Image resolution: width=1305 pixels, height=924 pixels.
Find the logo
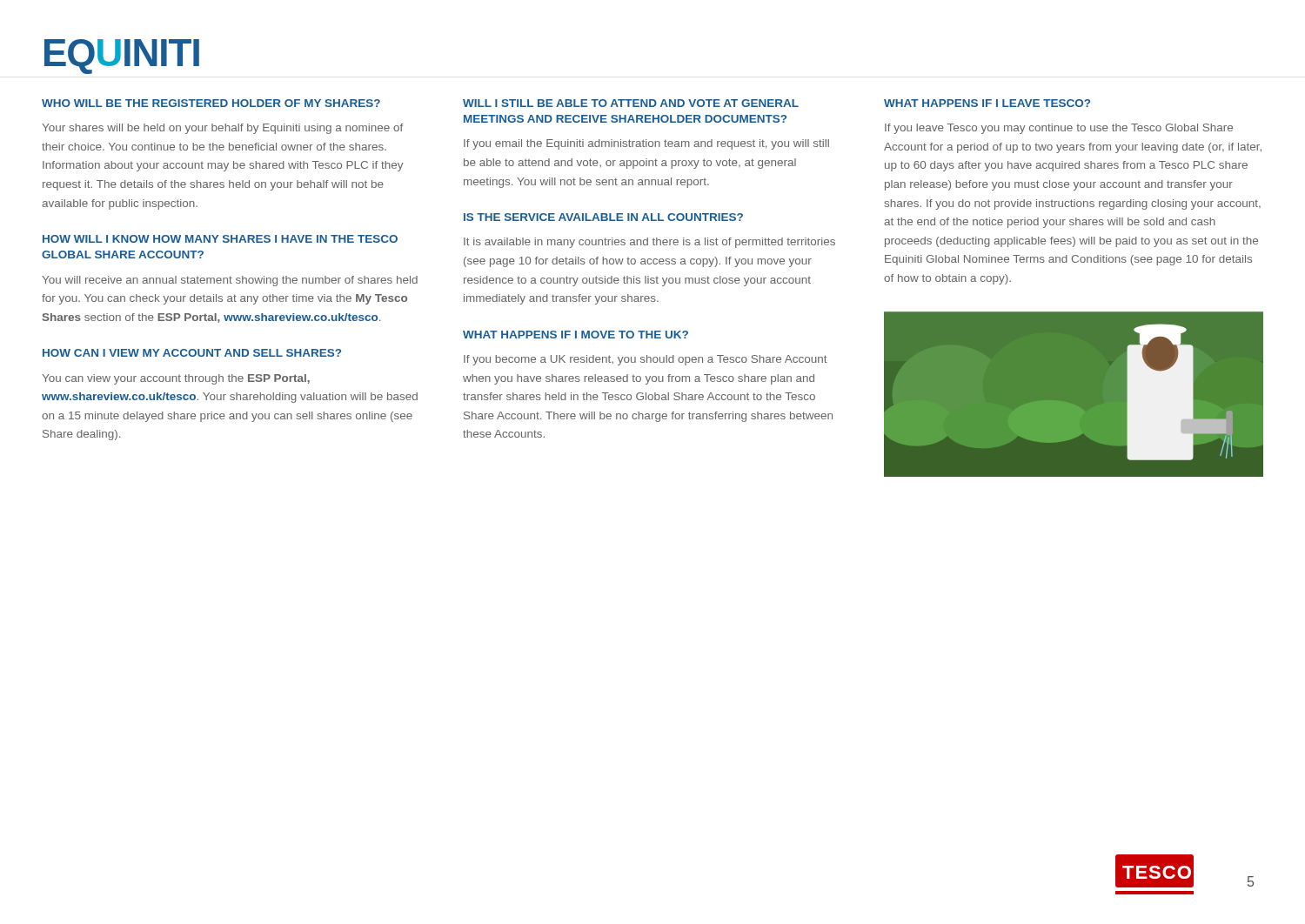pyautogui.click(x=1163, y=880)
